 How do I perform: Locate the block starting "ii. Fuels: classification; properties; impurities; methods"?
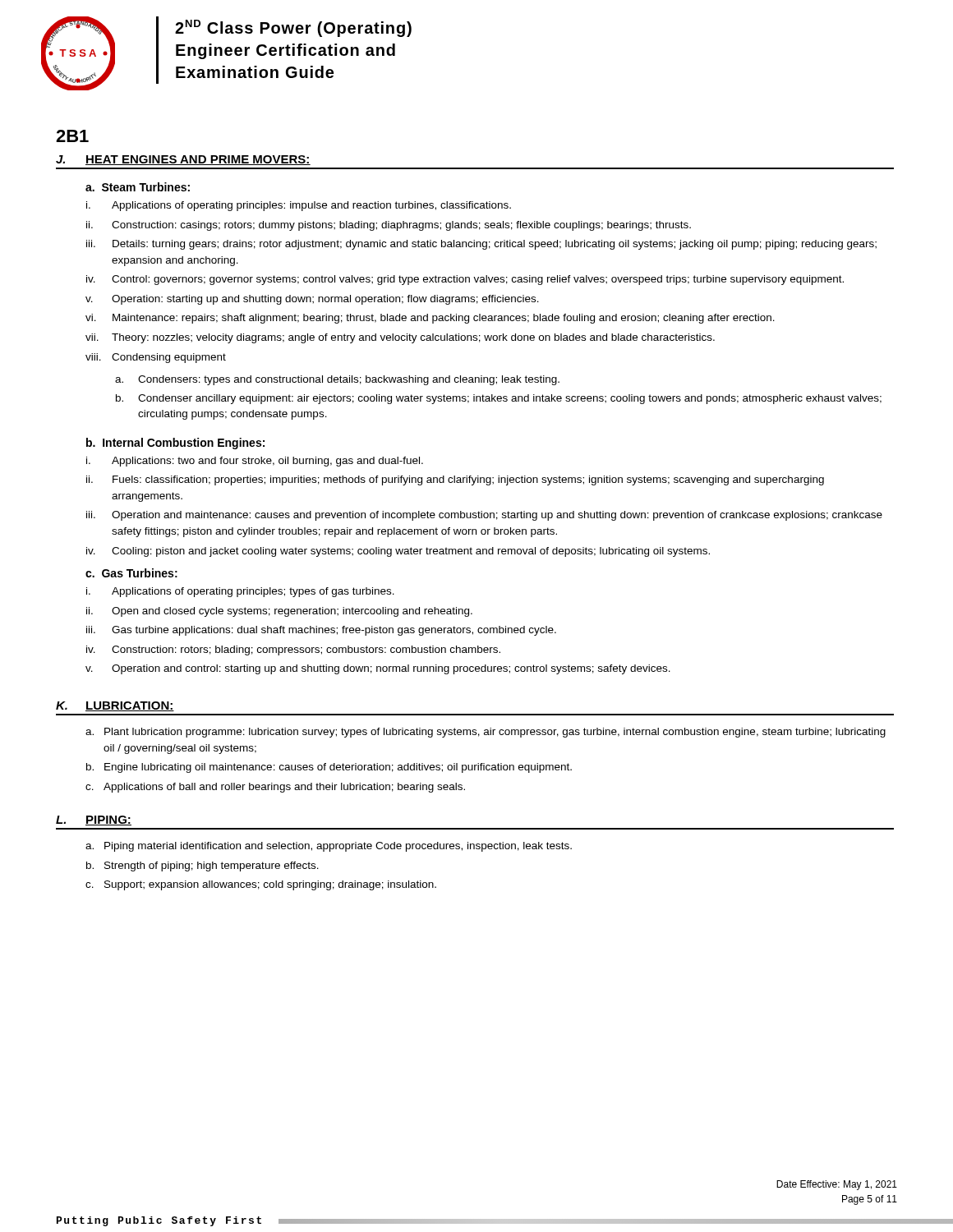(490, 488)
